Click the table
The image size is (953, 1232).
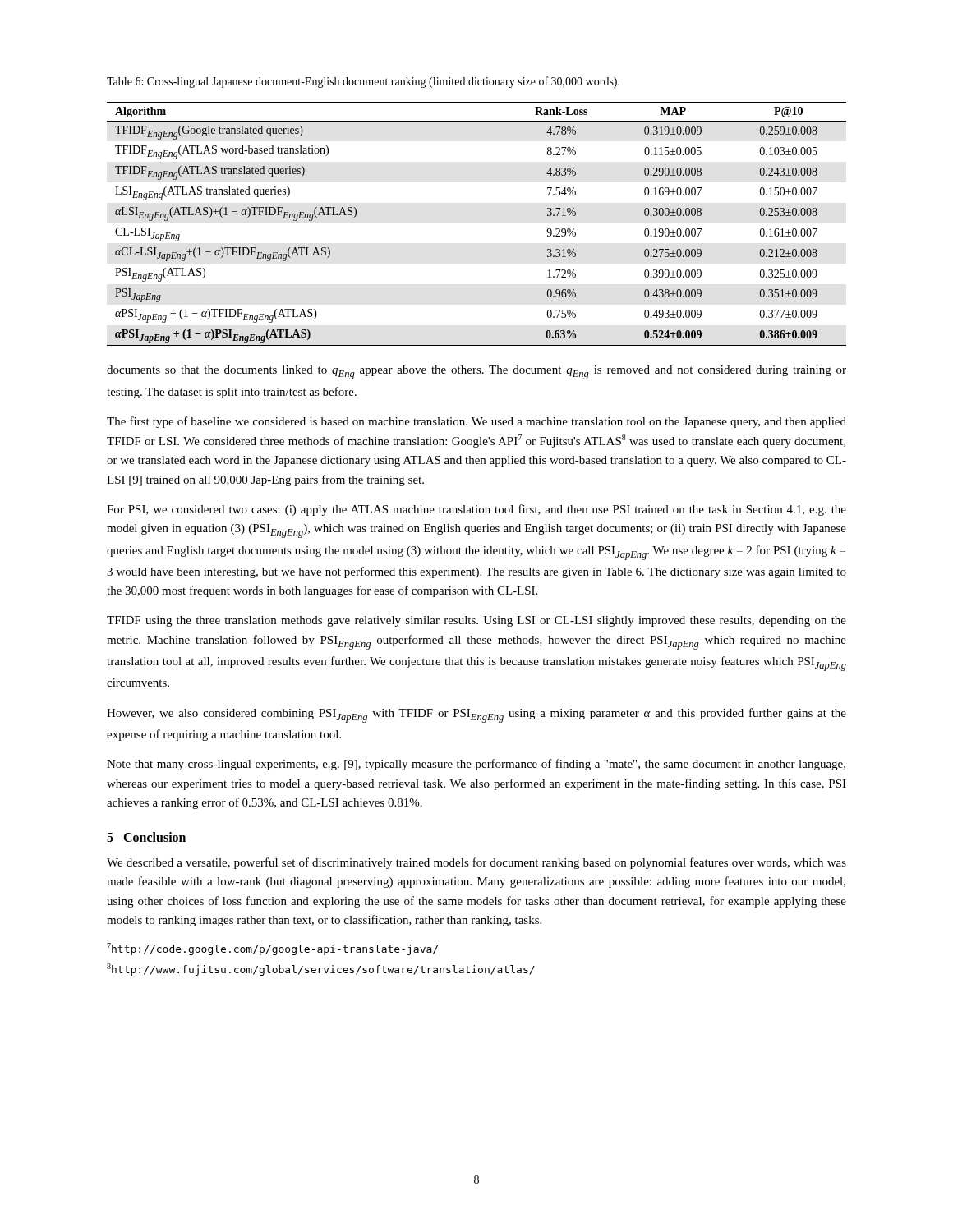(476, 224)
